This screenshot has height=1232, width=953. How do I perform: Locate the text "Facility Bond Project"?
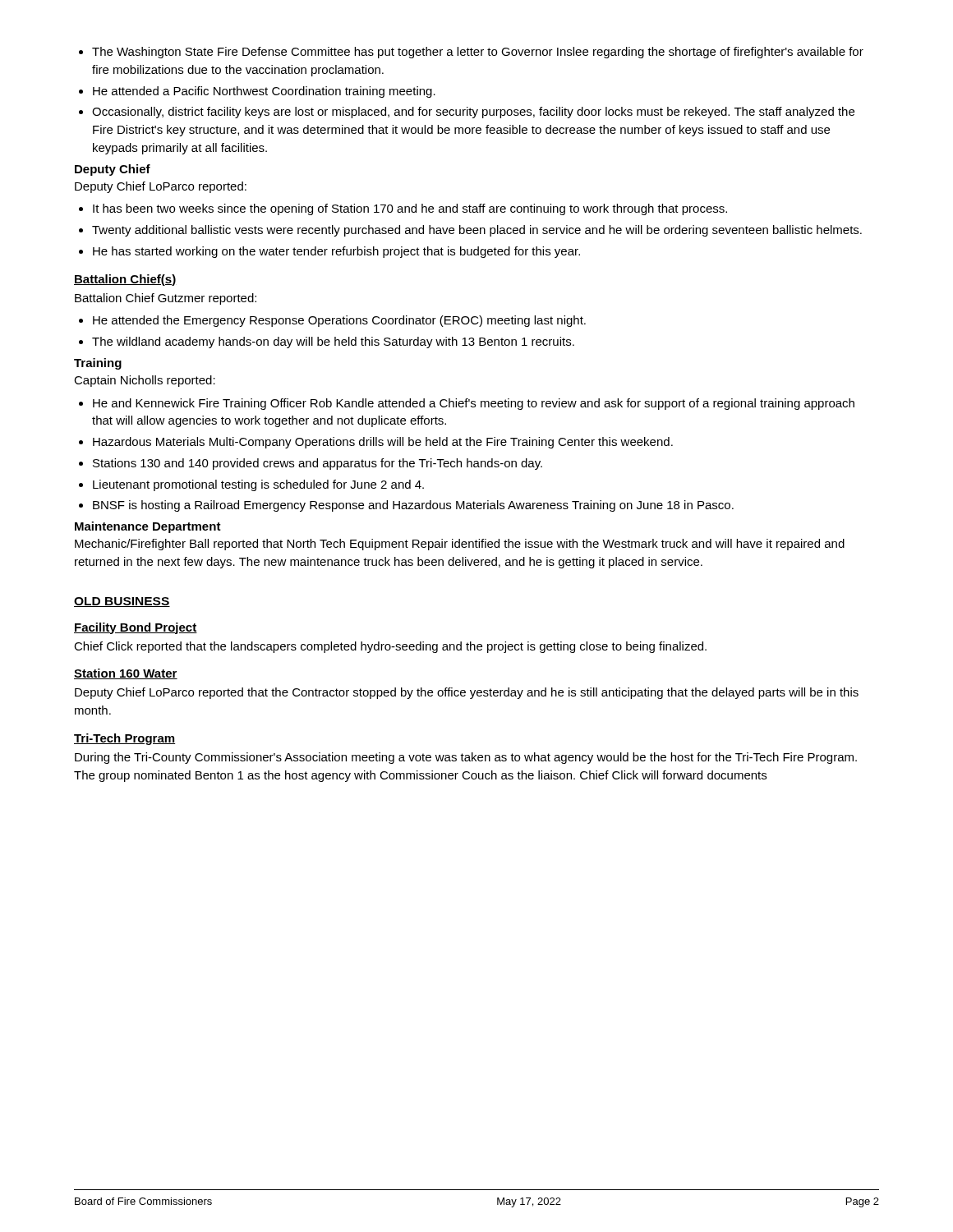click(x=135, y=627)
